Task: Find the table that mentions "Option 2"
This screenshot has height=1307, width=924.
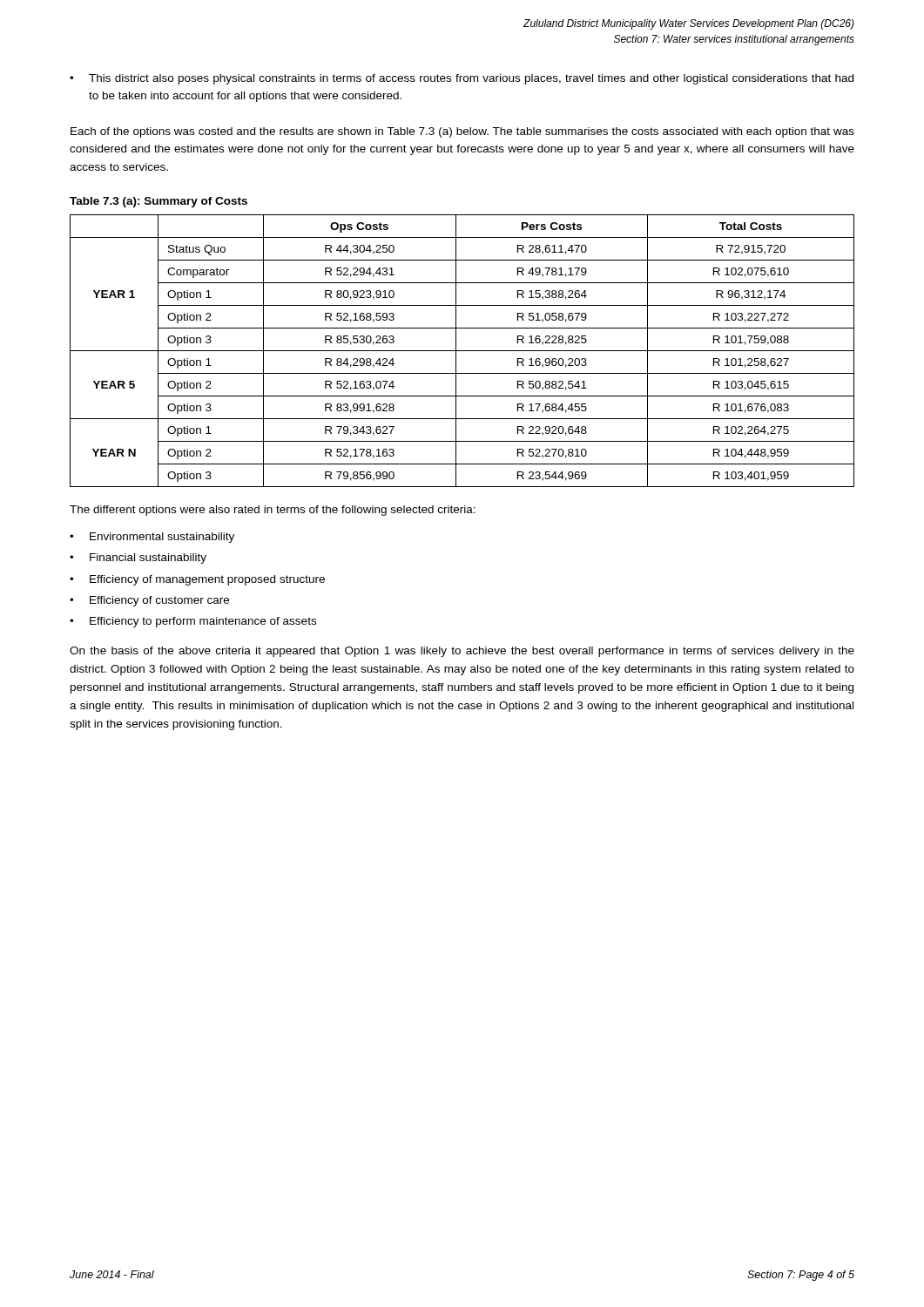Action: pos(462,351)
